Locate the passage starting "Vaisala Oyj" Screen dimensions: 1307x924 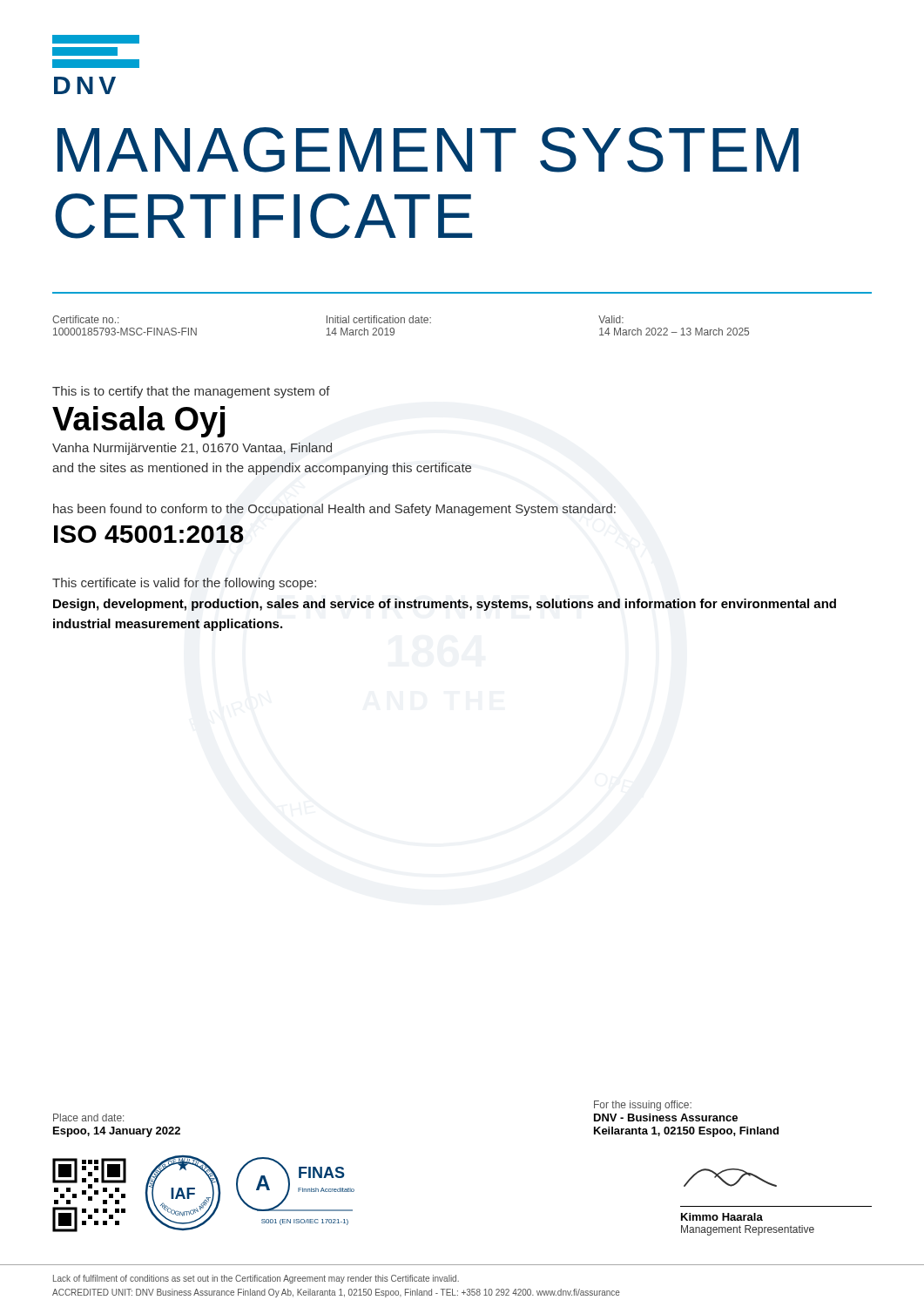point(140,420)
